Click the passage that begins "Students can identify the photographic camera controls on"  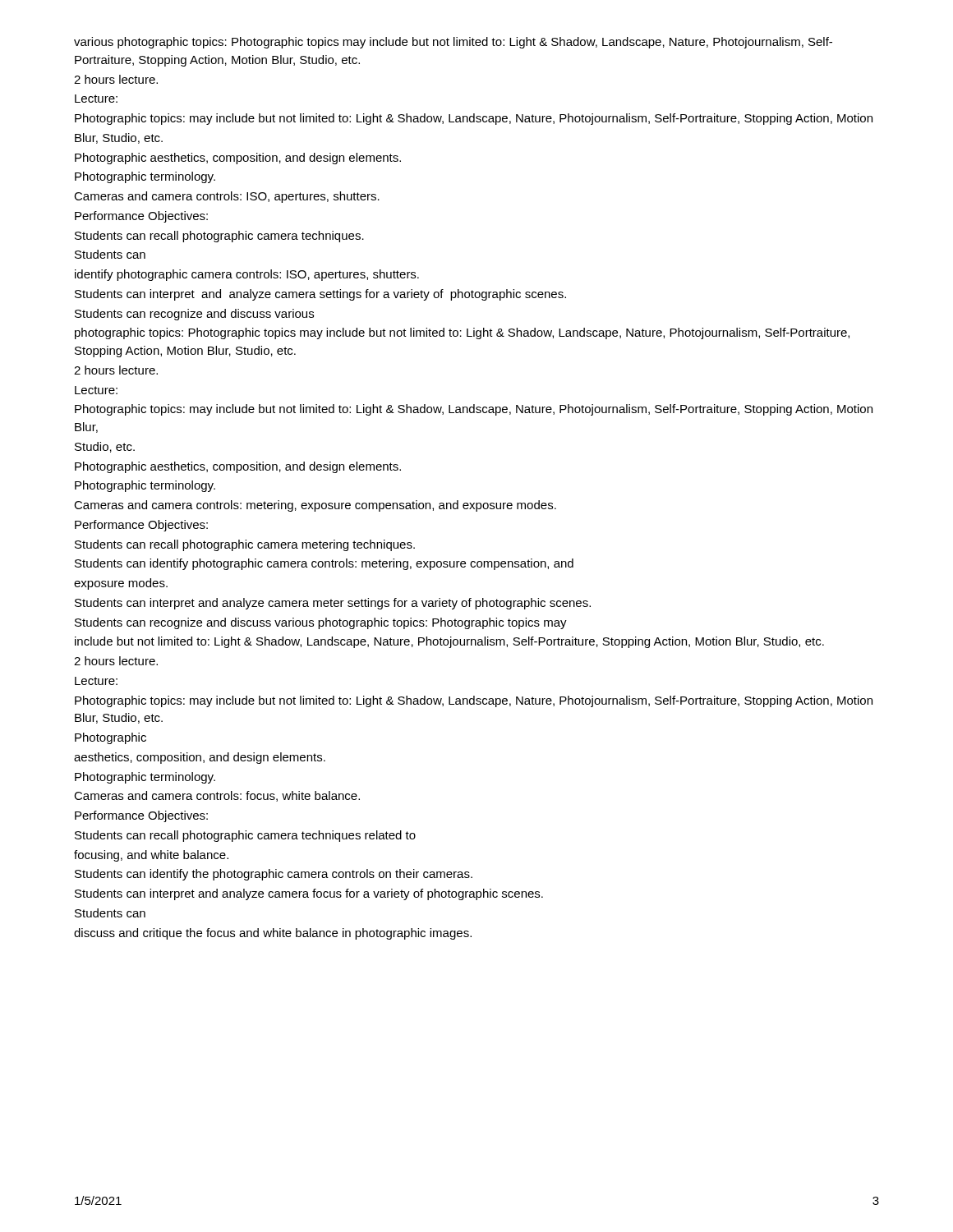(x=274, y=874)
